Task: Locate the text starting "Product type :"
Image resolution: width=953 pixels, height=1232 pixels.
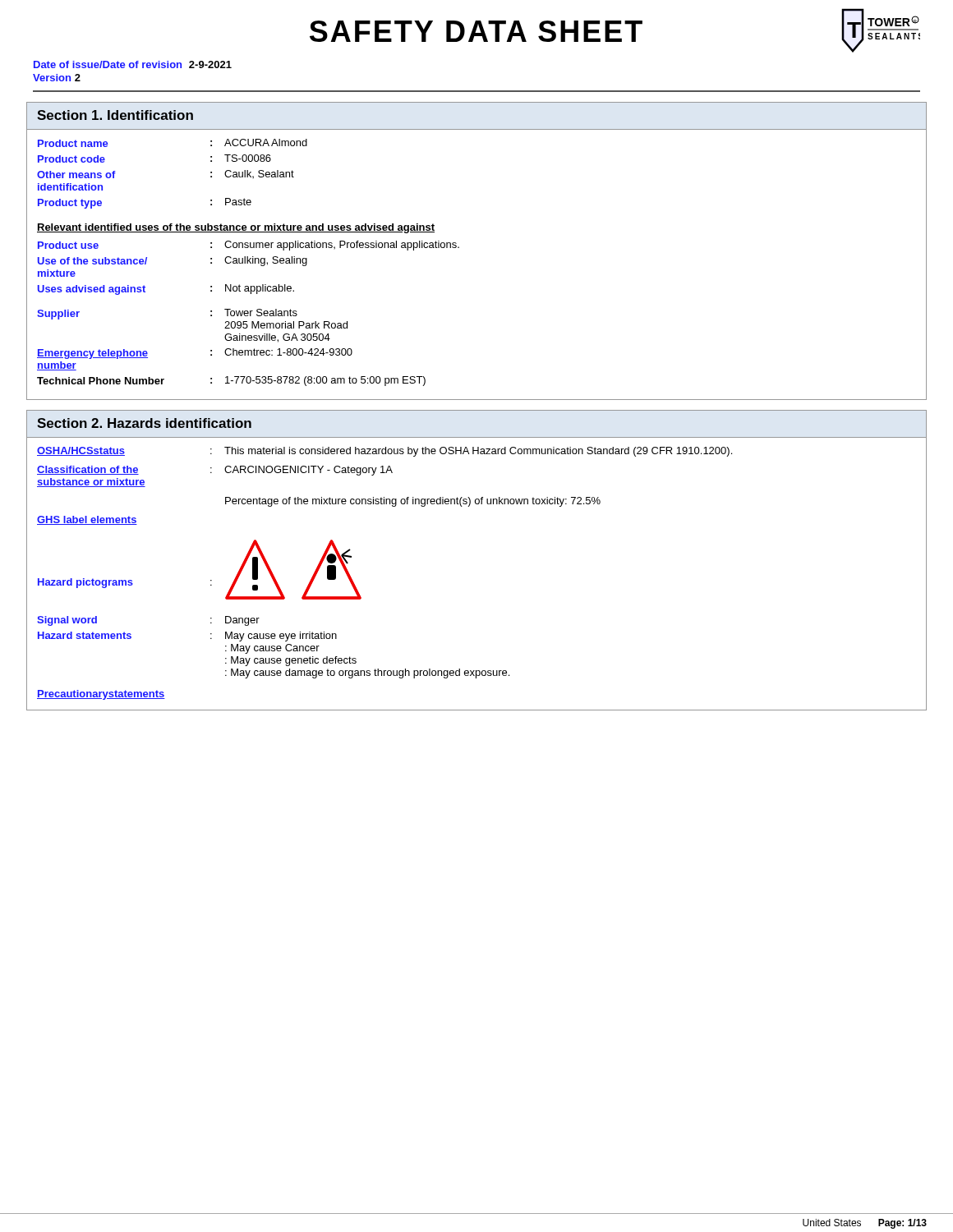Action: click(x=69, y=203)
